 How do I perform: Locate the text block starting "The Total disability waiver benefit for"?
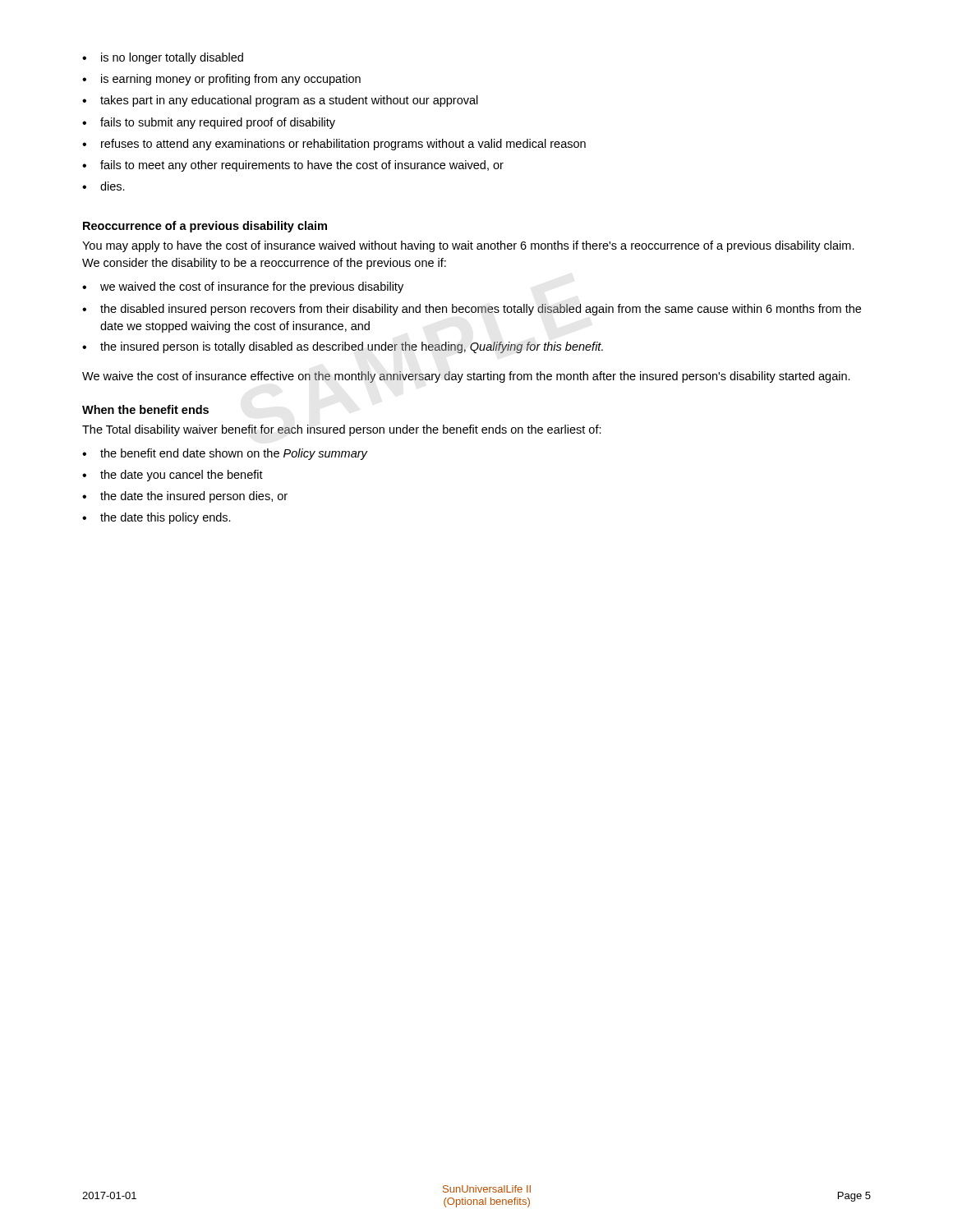[342, 429]
